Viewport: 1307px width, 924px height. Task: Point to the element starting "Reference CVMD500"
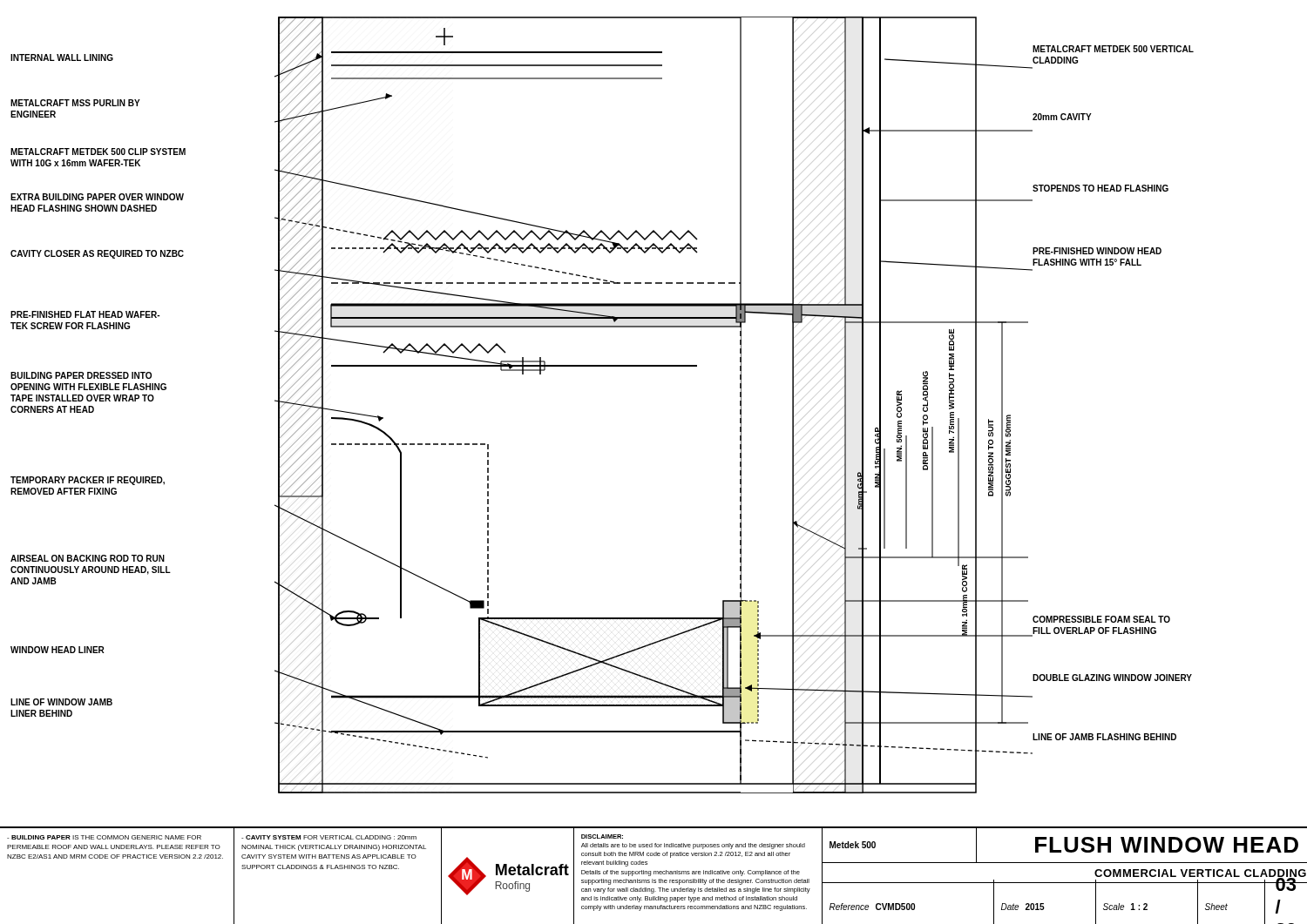tap(872, 907)
